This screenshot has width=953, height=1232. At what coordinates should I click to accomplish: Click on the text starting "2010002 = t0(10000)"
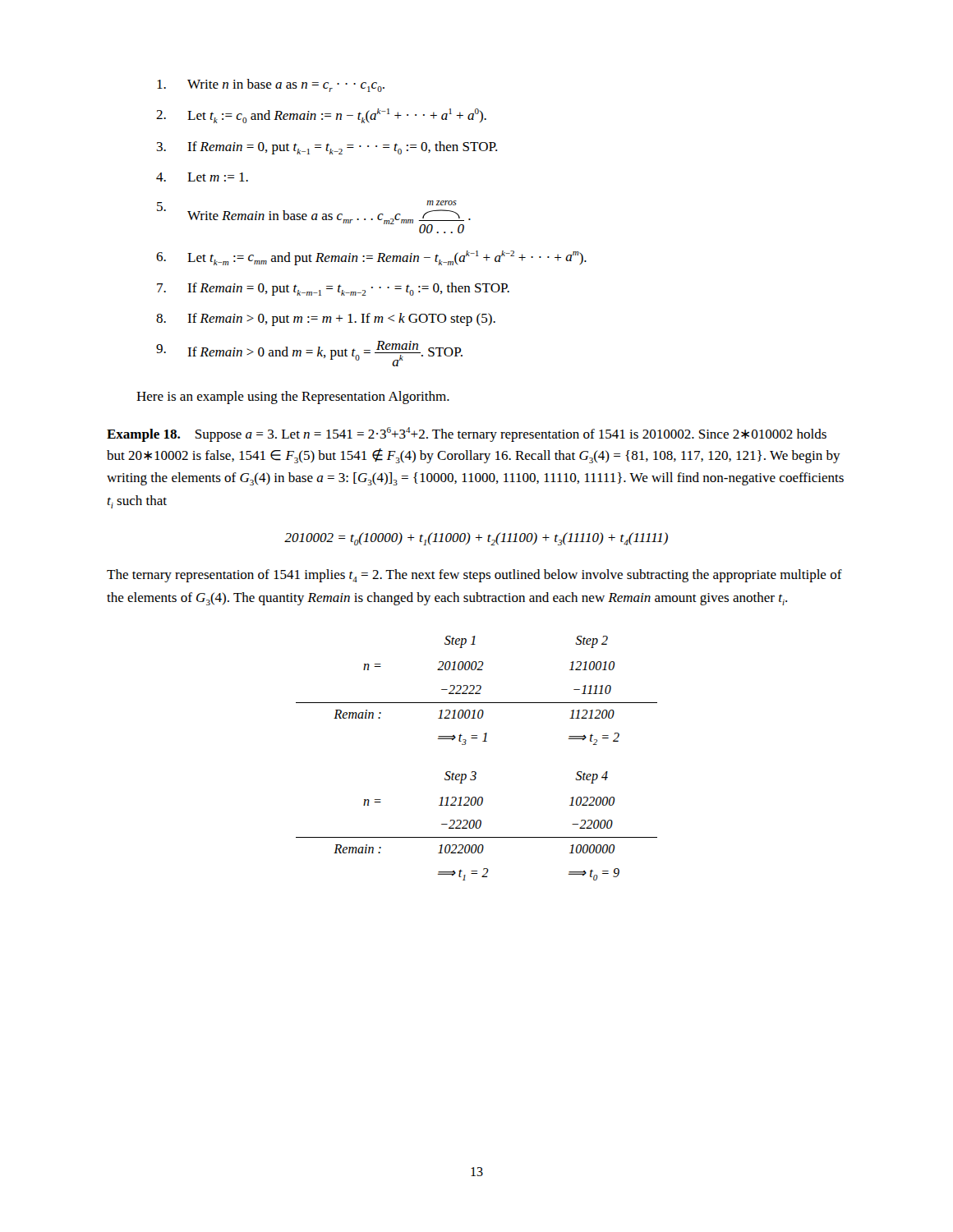pos(476,539)
